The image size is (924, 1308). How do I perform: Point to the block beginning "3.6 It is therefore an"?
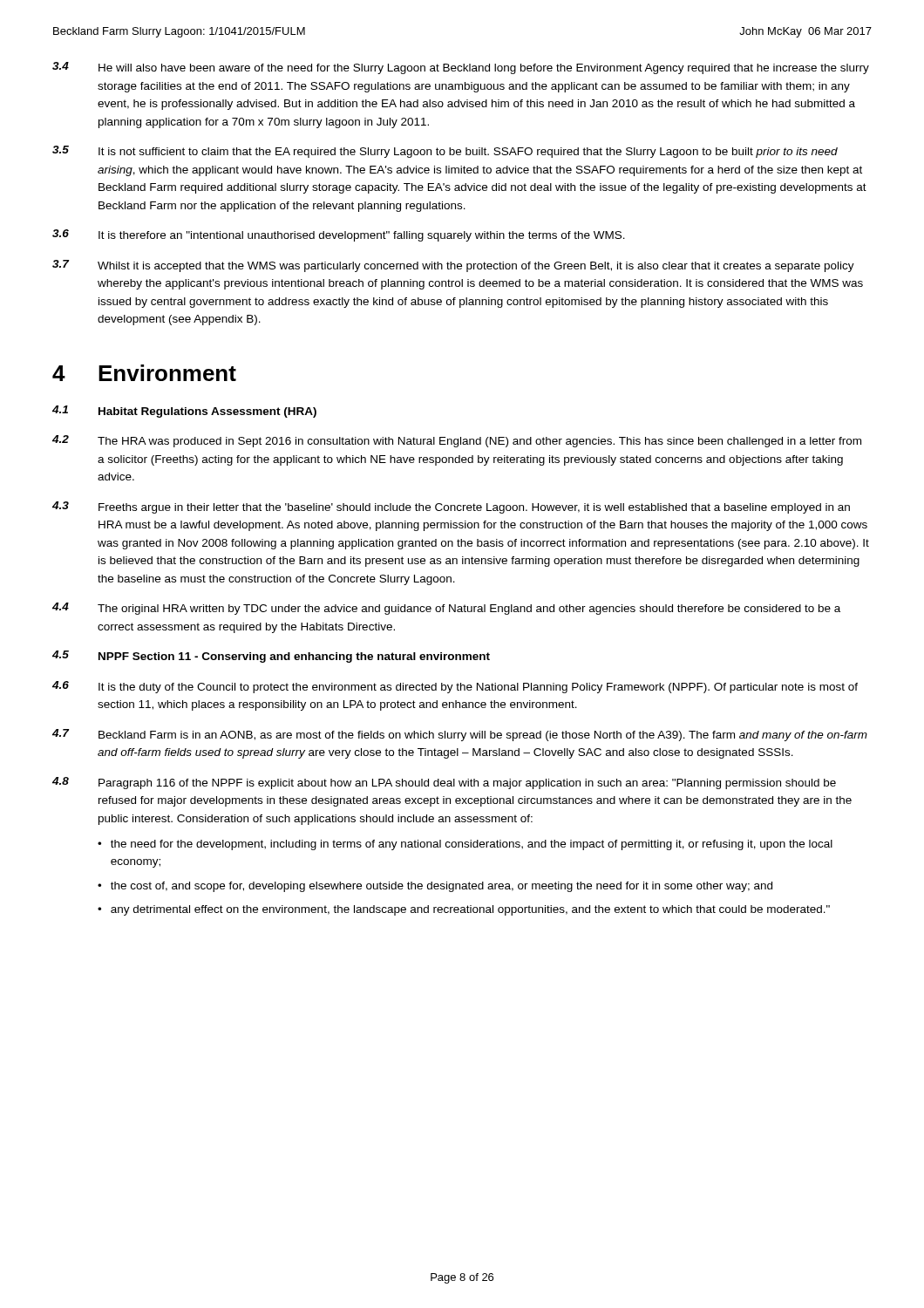coord(462,236)
